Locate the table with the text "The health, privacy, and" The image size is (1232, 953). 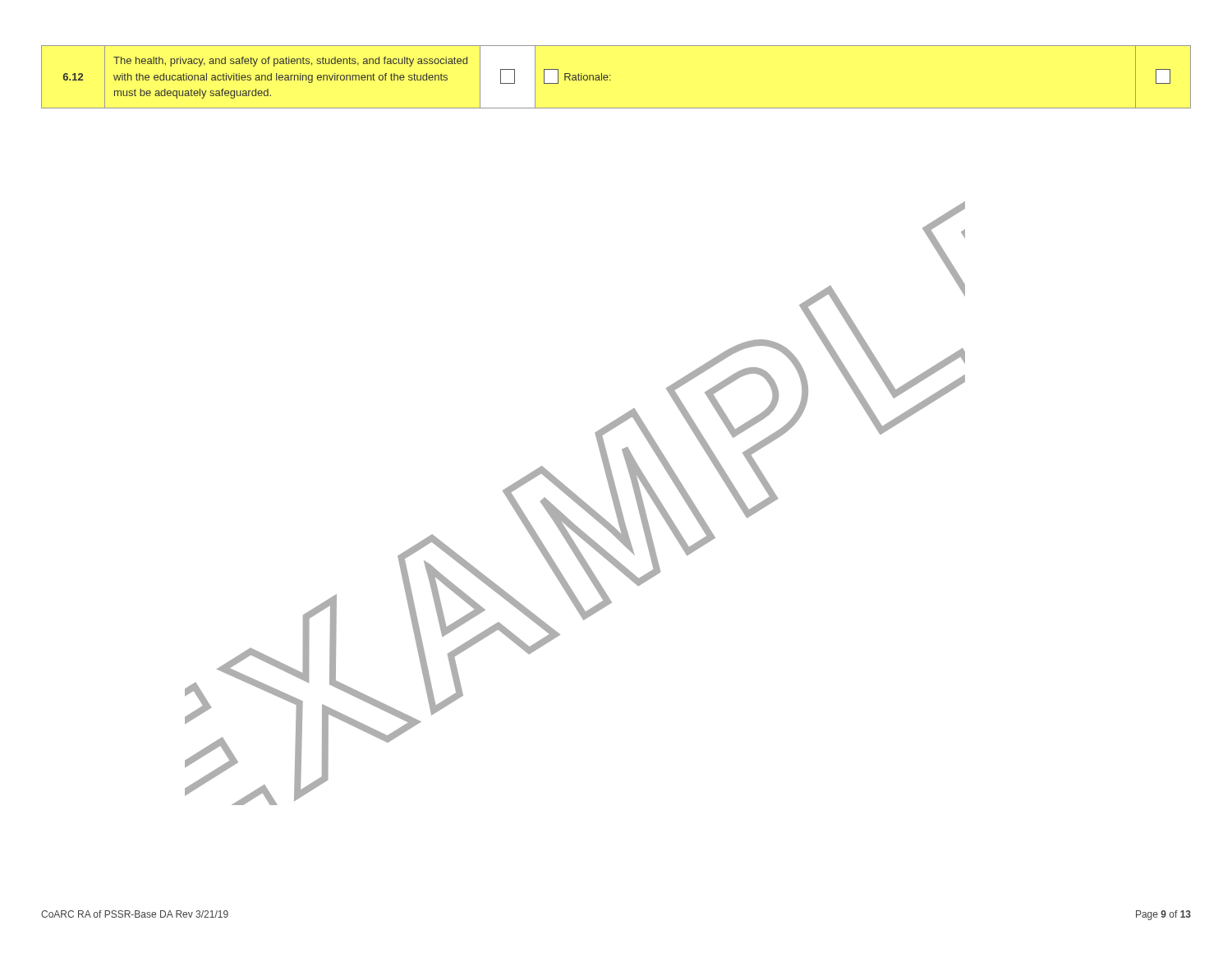coord(616,77)
